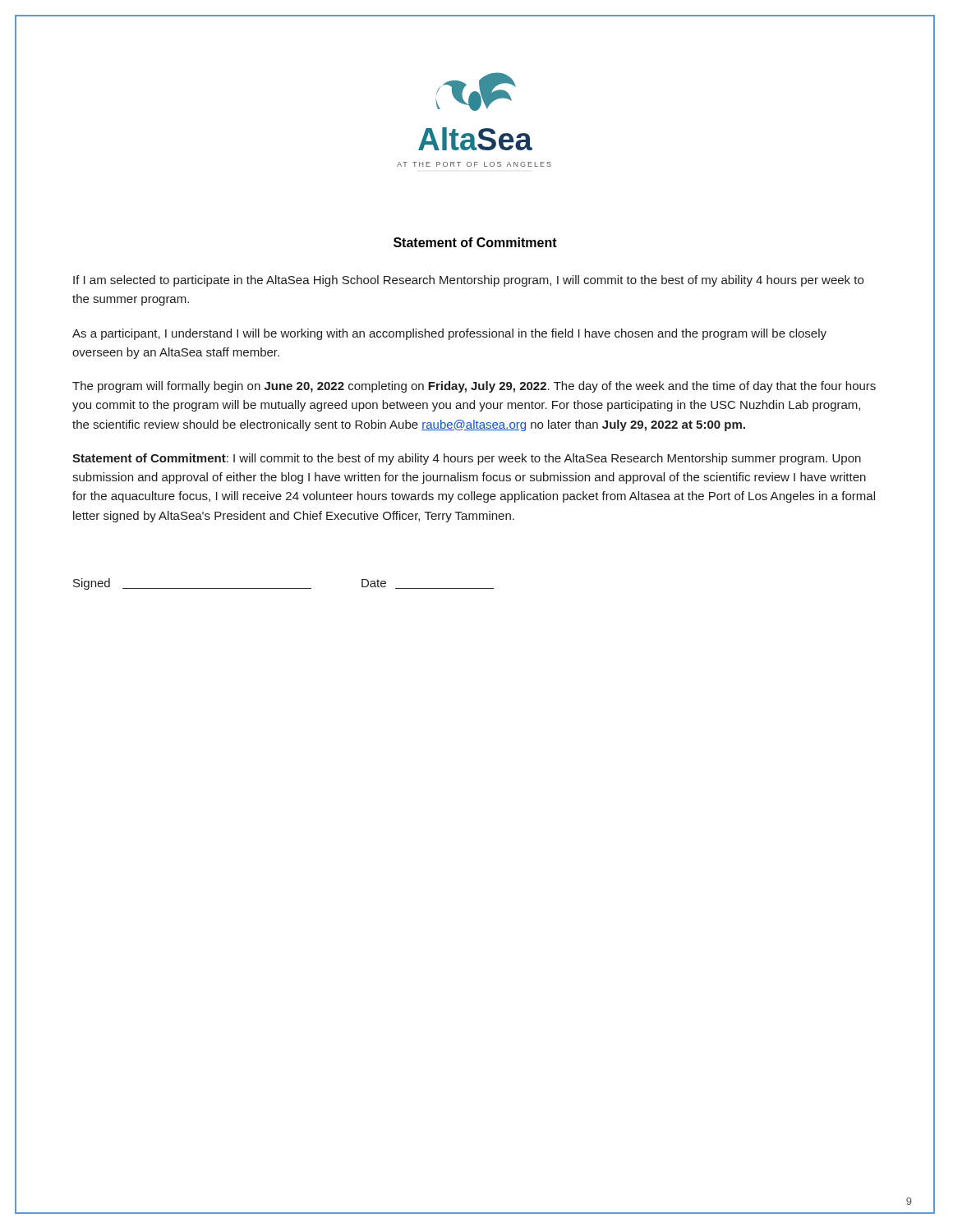Screen dimensions: 1232x953
Task: Click the passage that begins "Statement of Commitment:"
Action: [x=474, y=486]
